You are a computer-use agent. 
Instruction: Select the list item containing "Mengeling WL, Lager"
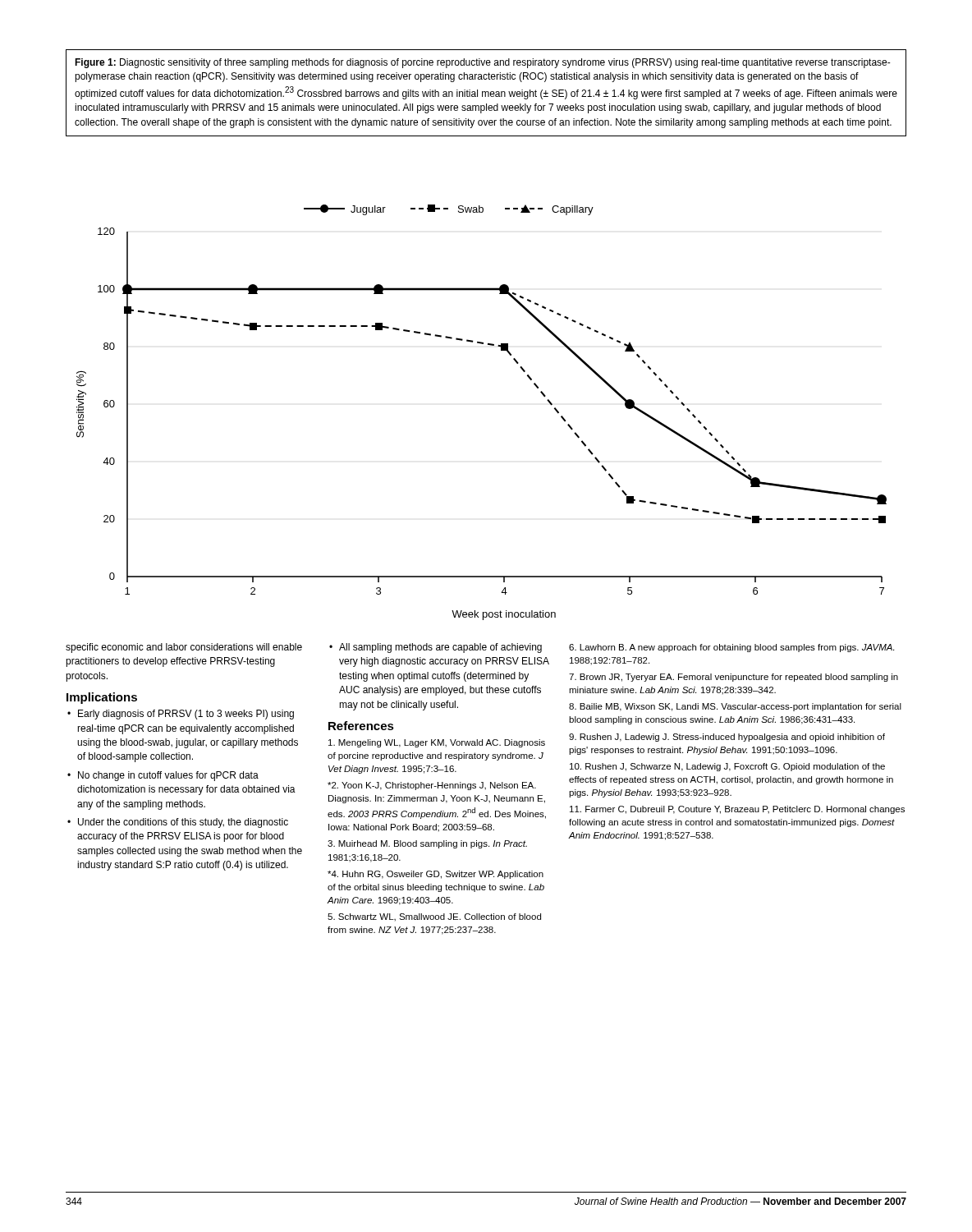[x=436, y=756]
